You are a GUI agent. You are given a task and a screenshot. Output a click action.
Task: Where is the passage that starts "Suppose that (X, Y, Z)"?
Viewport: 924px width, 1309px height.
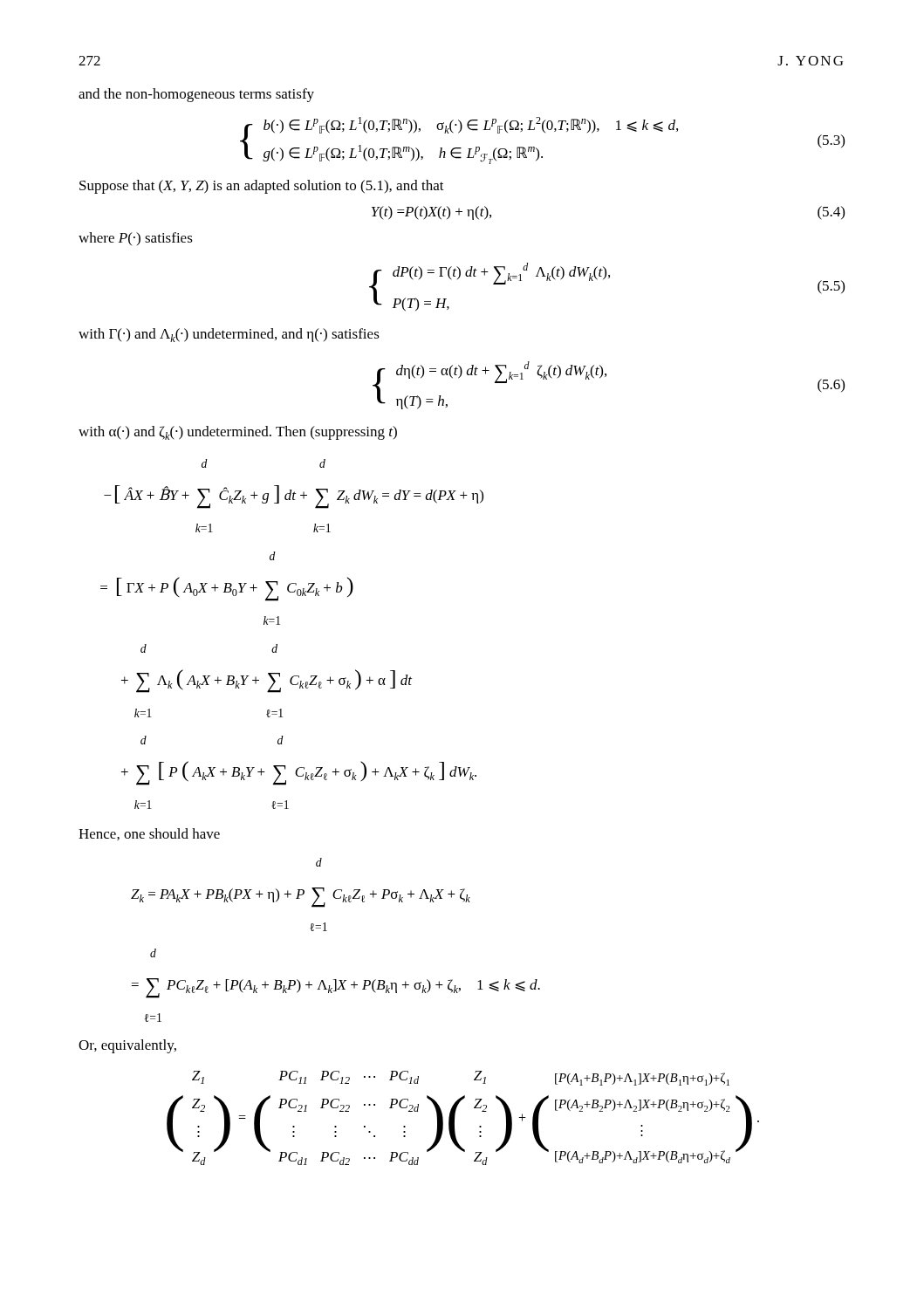coord(261,186)
